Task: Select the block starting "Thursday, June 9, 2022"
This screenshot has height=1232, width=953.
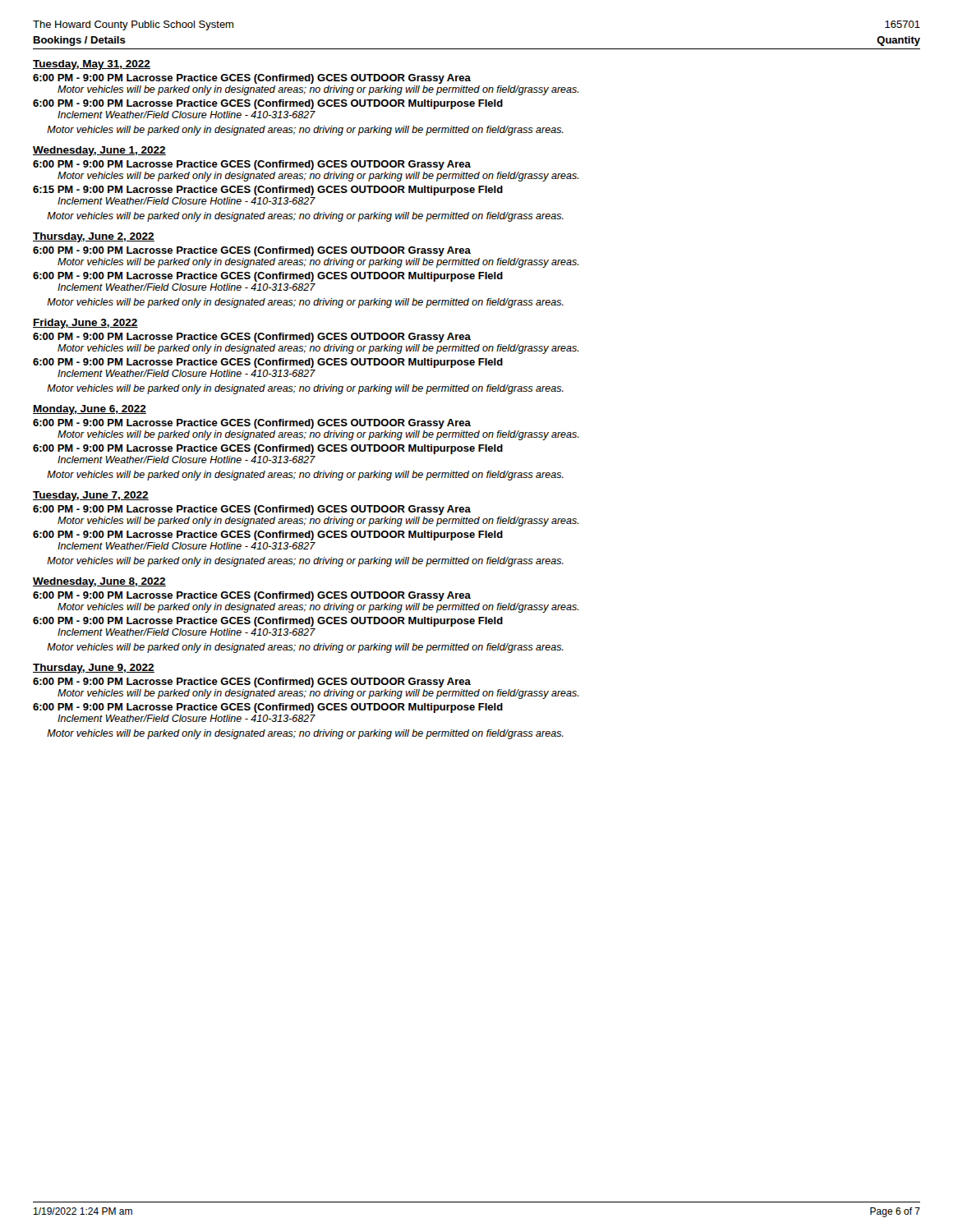Action: point(93,667)
